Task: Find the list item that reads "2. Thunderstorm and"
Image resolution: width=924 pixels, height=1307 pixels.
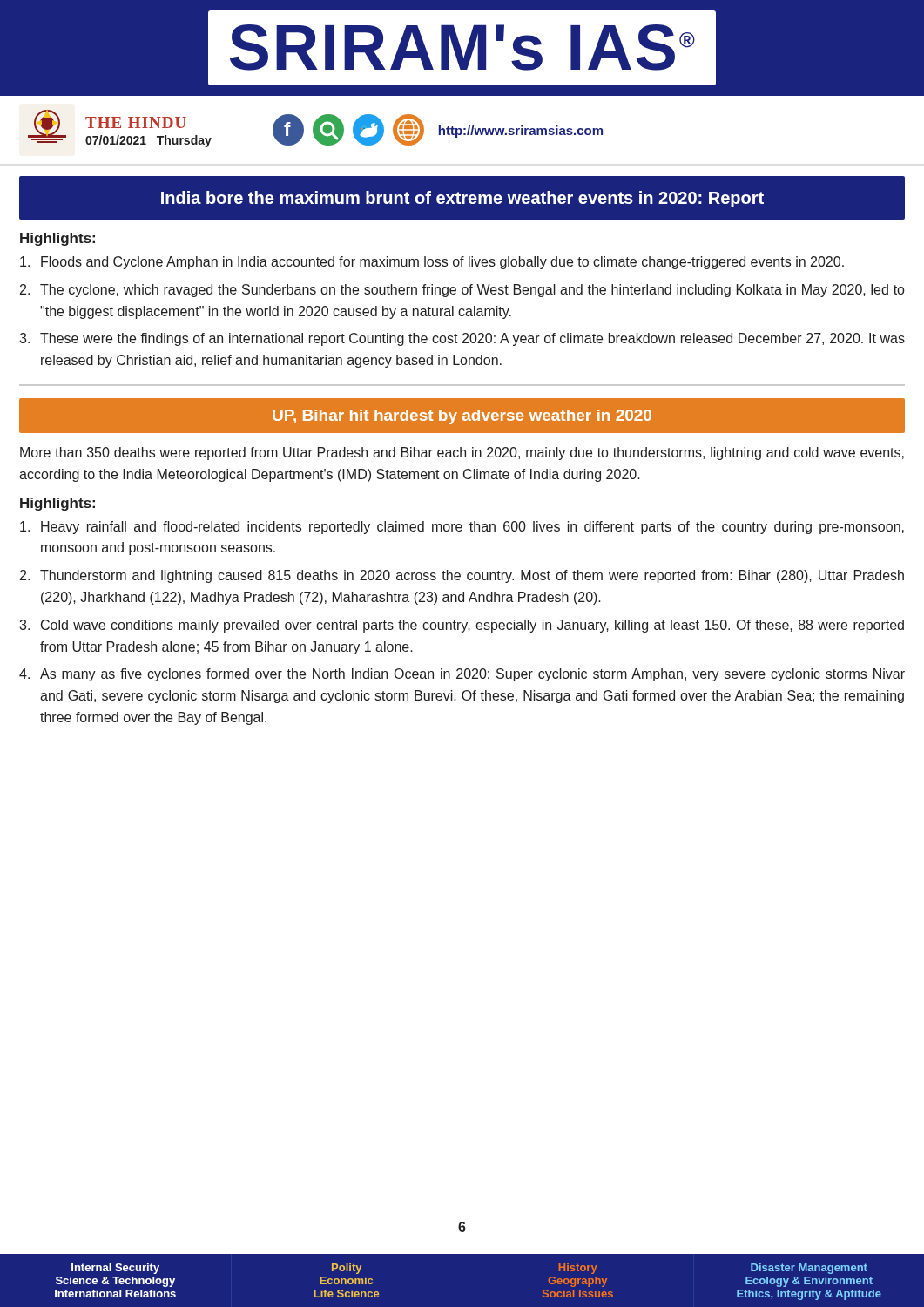Action: point(462,587)
